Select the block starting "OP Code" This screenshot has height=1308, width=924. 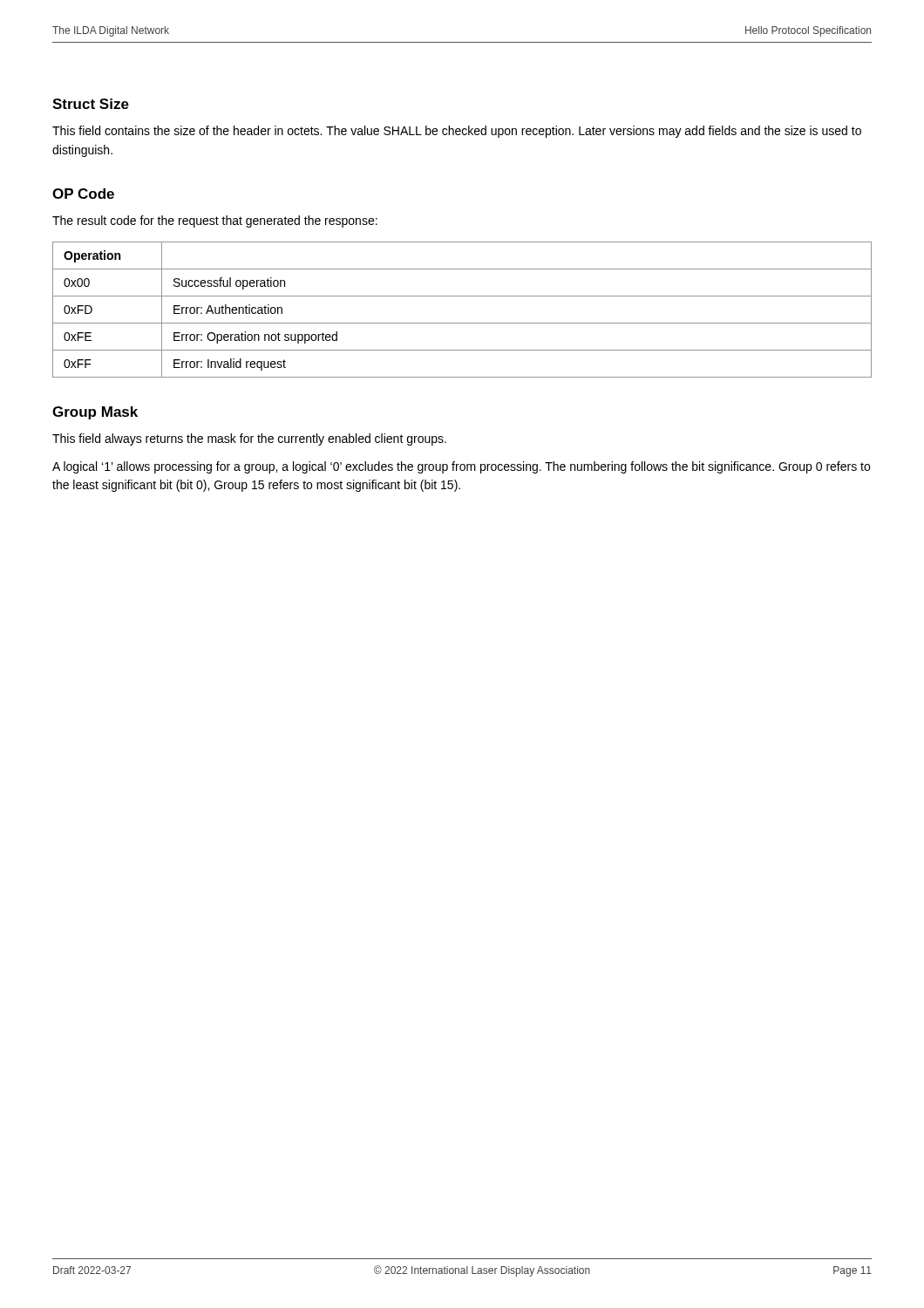pos(83,194)
